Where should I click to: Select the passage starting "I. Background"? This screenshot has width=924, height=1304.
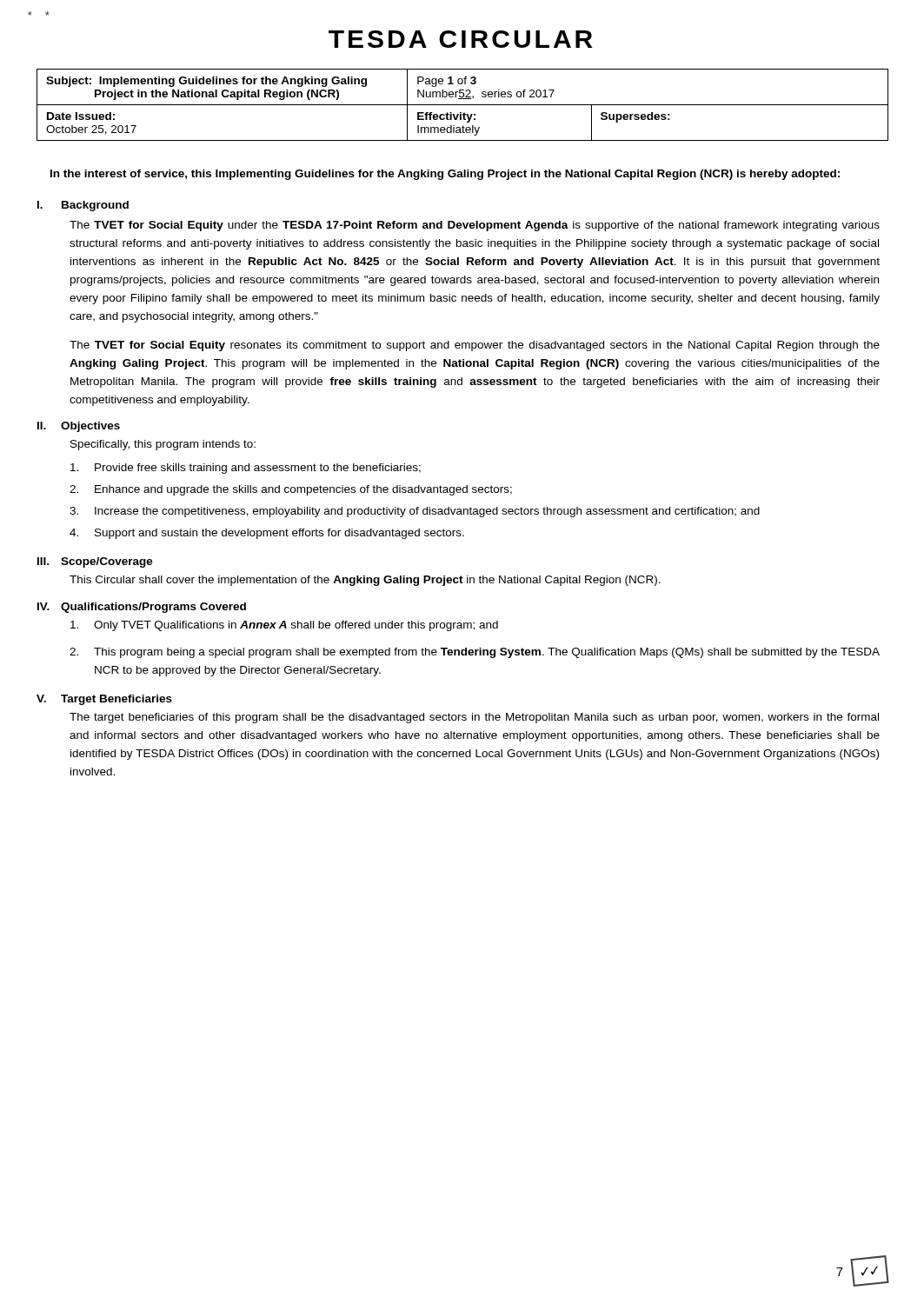[x=83, y=205]
